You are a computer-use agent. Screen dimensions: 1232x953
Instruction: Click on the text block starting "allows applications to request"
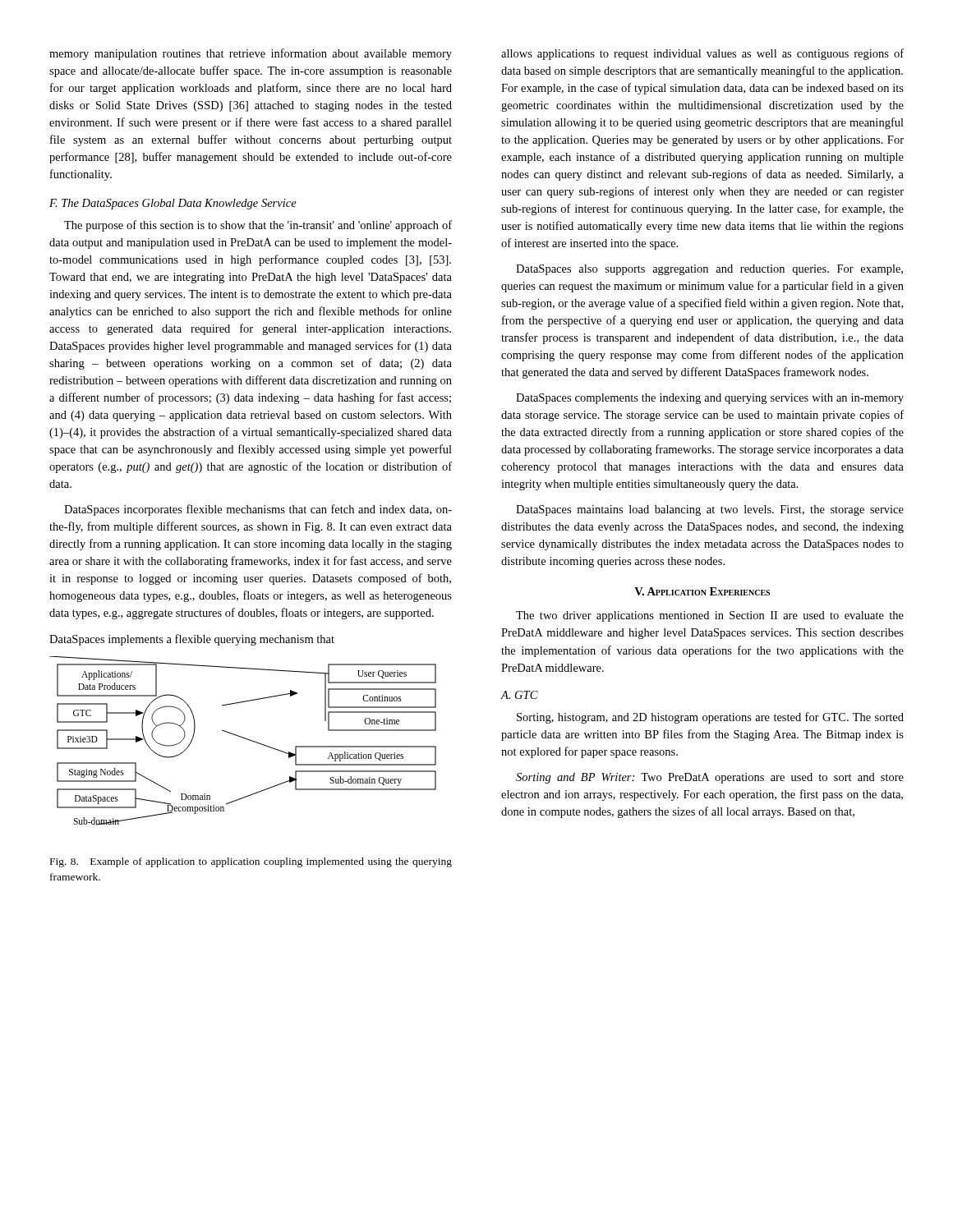pyautogui.click(x=702, y=149)
